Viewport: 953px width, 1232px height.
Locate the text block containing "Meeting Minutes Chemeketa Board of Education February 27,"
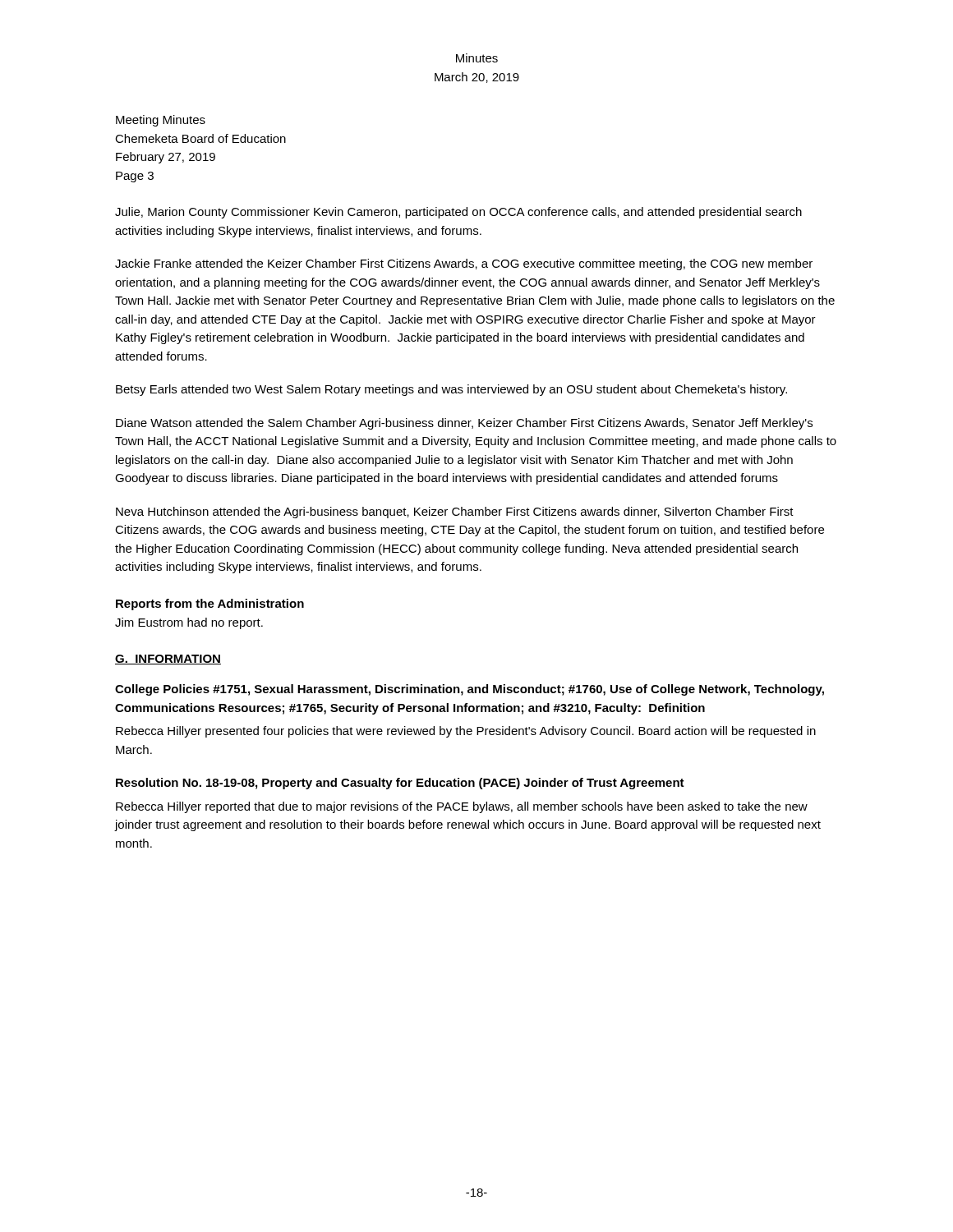201,147
